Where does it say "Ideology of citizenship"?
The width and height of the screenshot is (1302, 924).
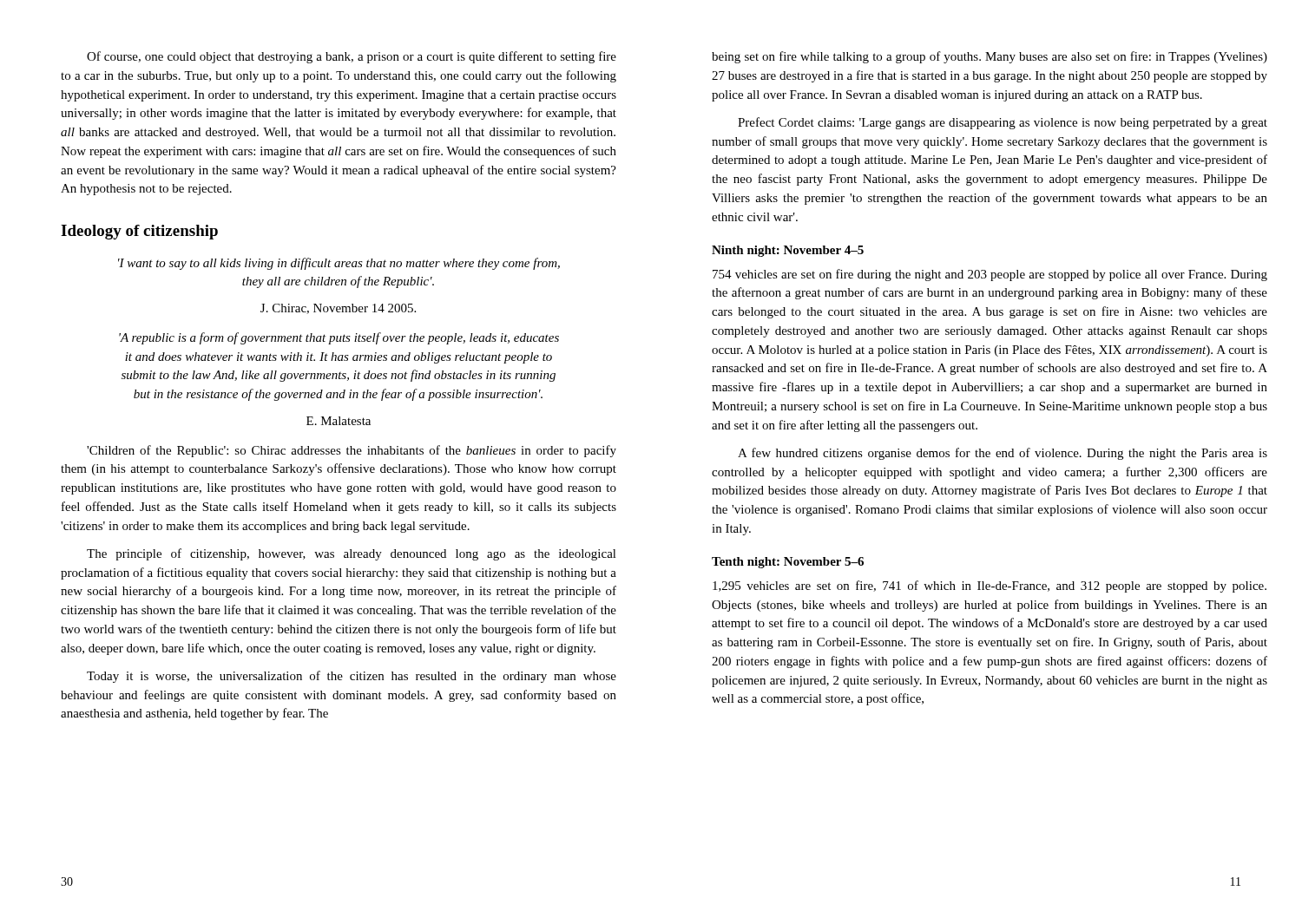[140, 230]
